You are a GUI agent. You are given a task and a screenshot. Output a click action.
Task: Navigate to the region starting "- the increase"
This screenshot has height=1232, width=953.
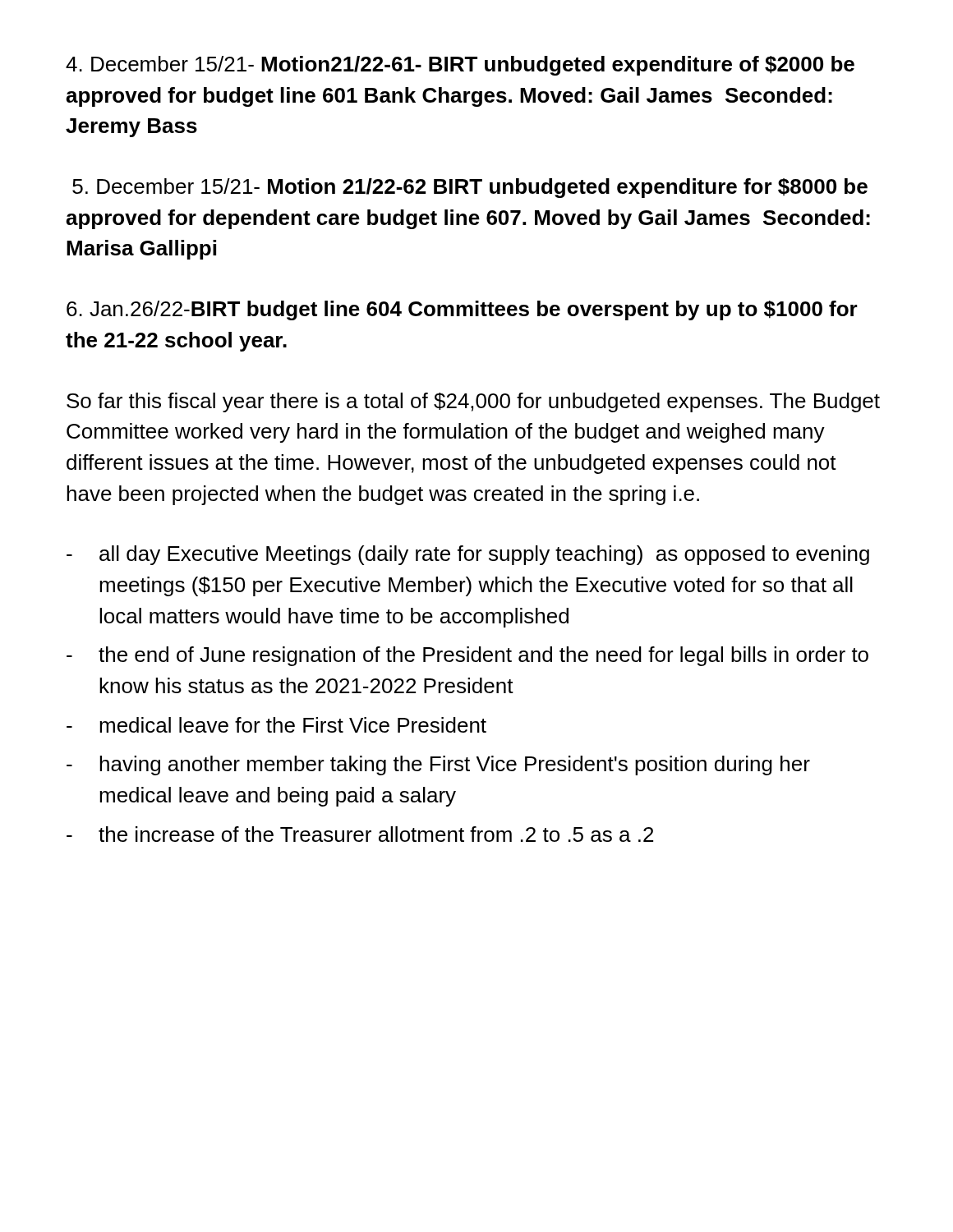[476, 835]
